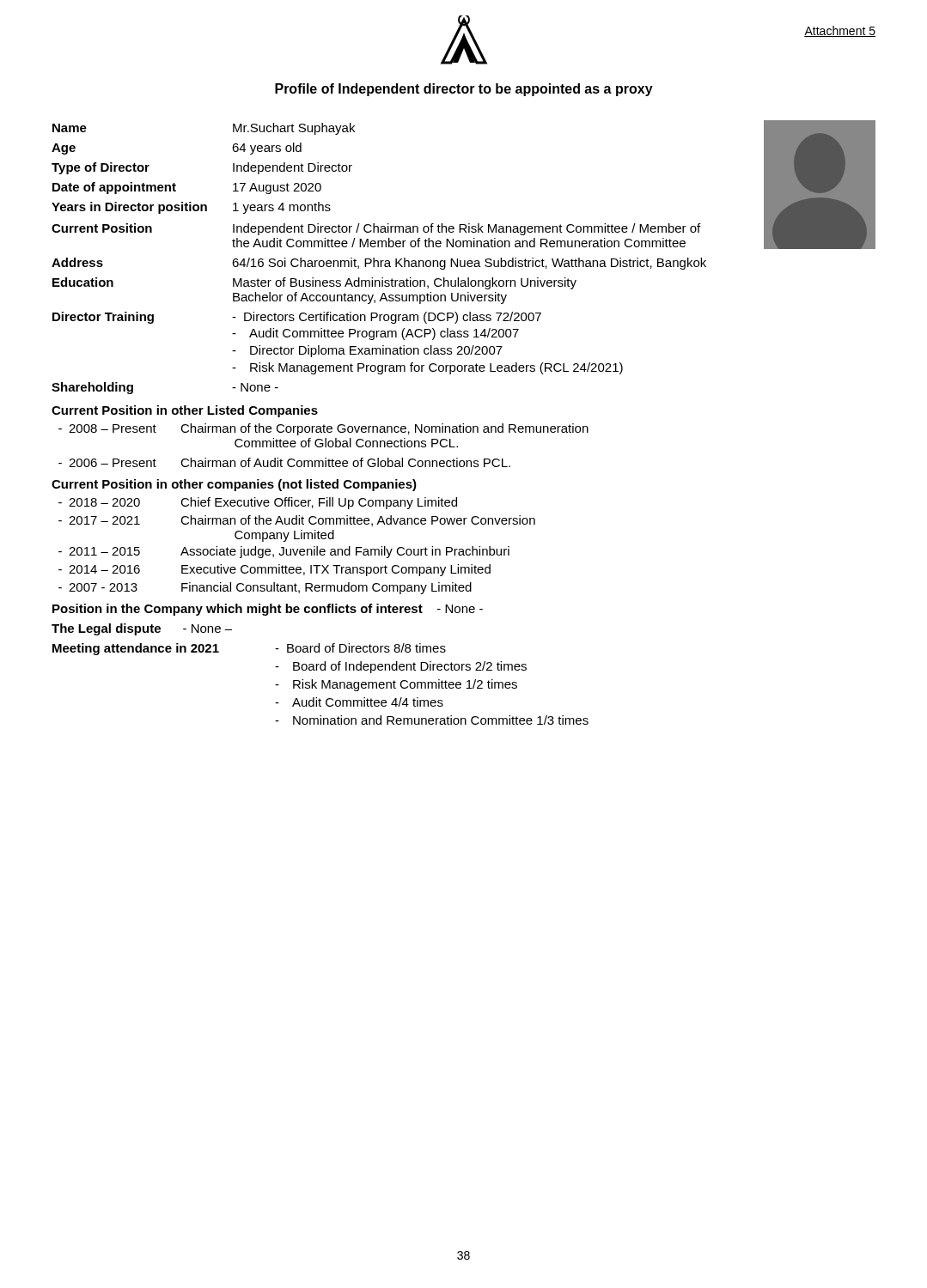Click on the text starting "Current Position in other companies (not listed Companies)"
Image resolution: width=927 pixels, height=1288 pixels.
[x=234, y=484]
